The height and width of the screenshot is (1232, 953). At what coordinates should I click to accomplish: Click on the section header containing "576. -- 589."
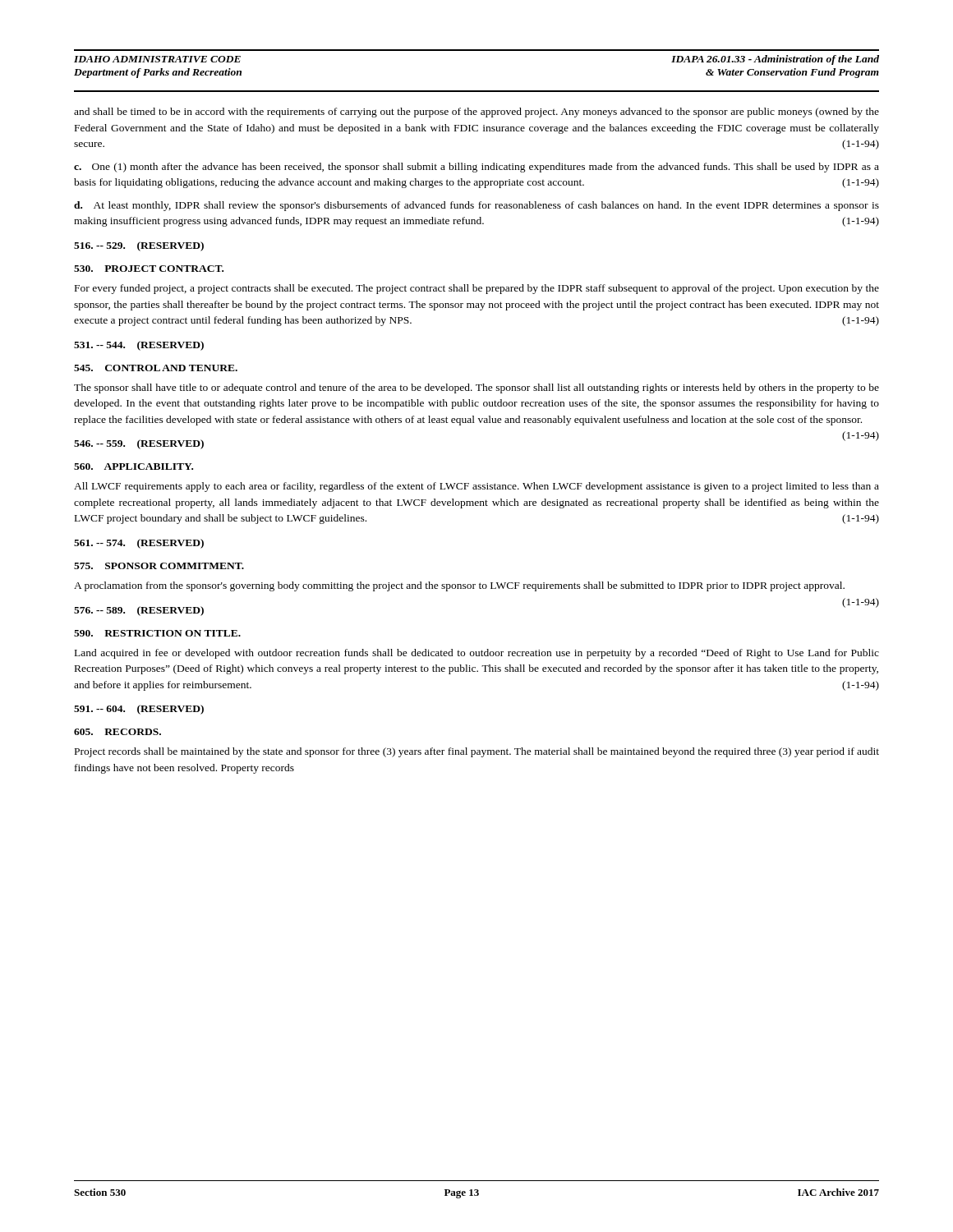[x=139, y=611]
